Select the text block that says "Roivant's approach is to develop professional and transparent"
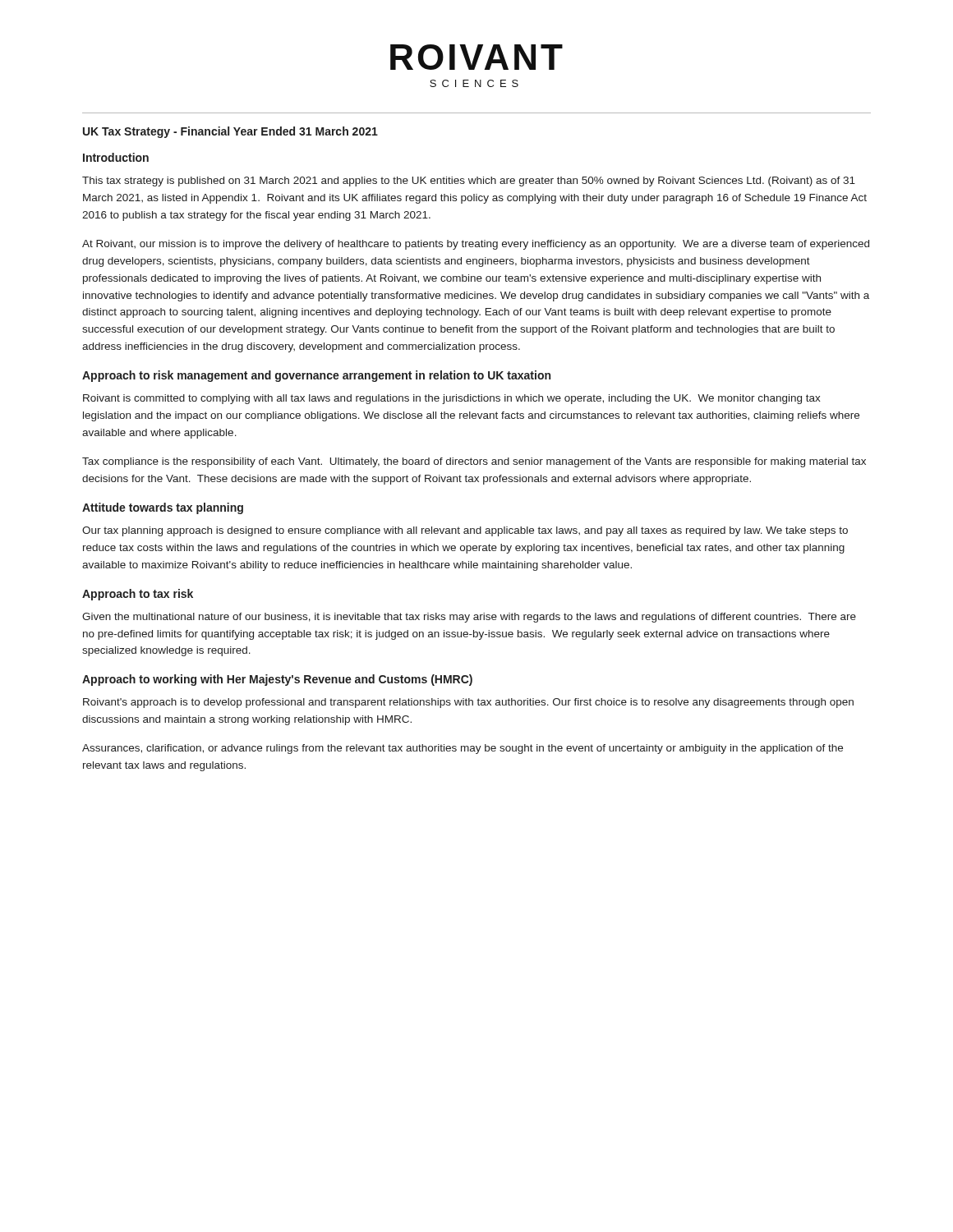 pyautogui.click(x=468, y=711)
